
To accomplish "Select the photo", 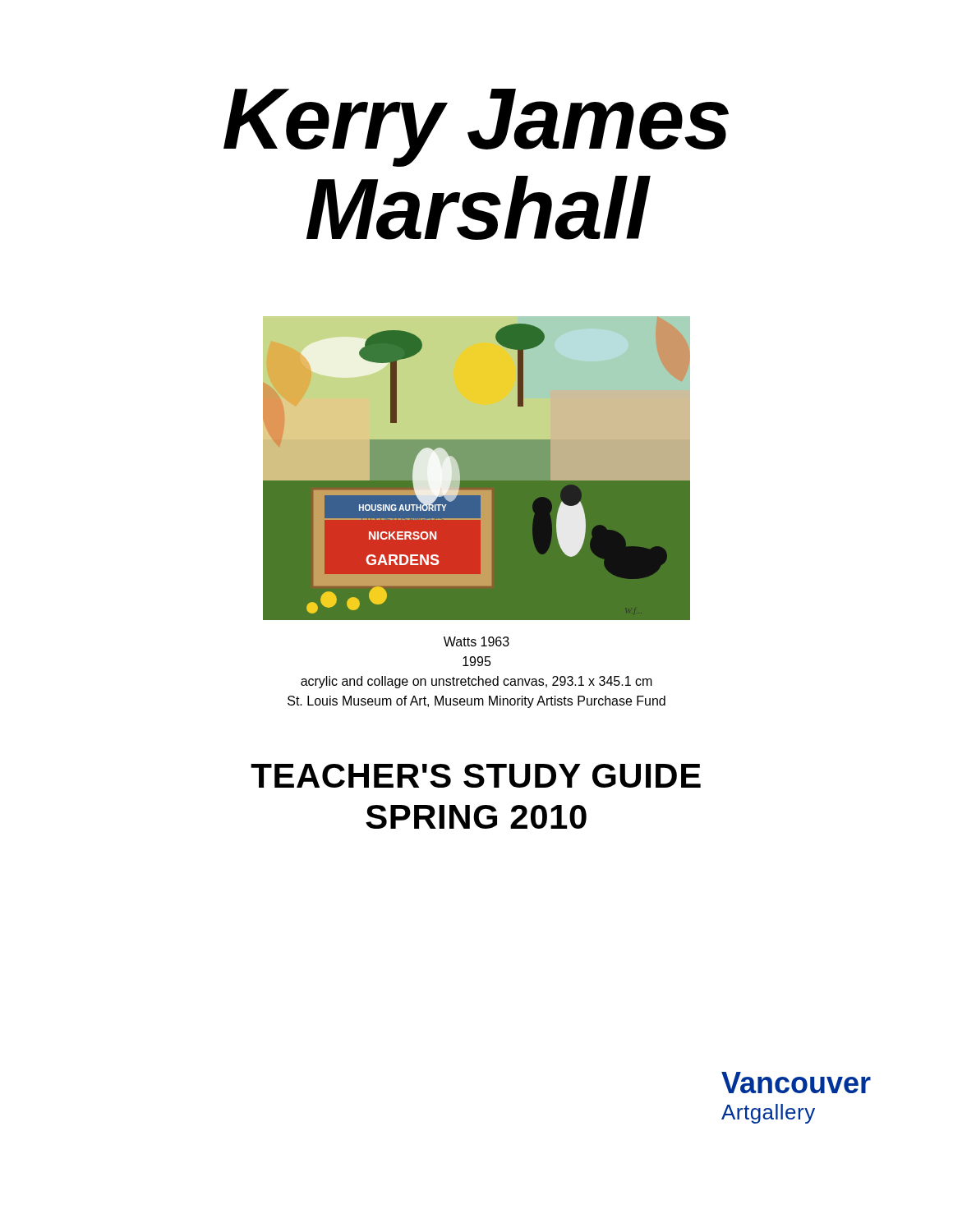I will [x=476, y=468].
